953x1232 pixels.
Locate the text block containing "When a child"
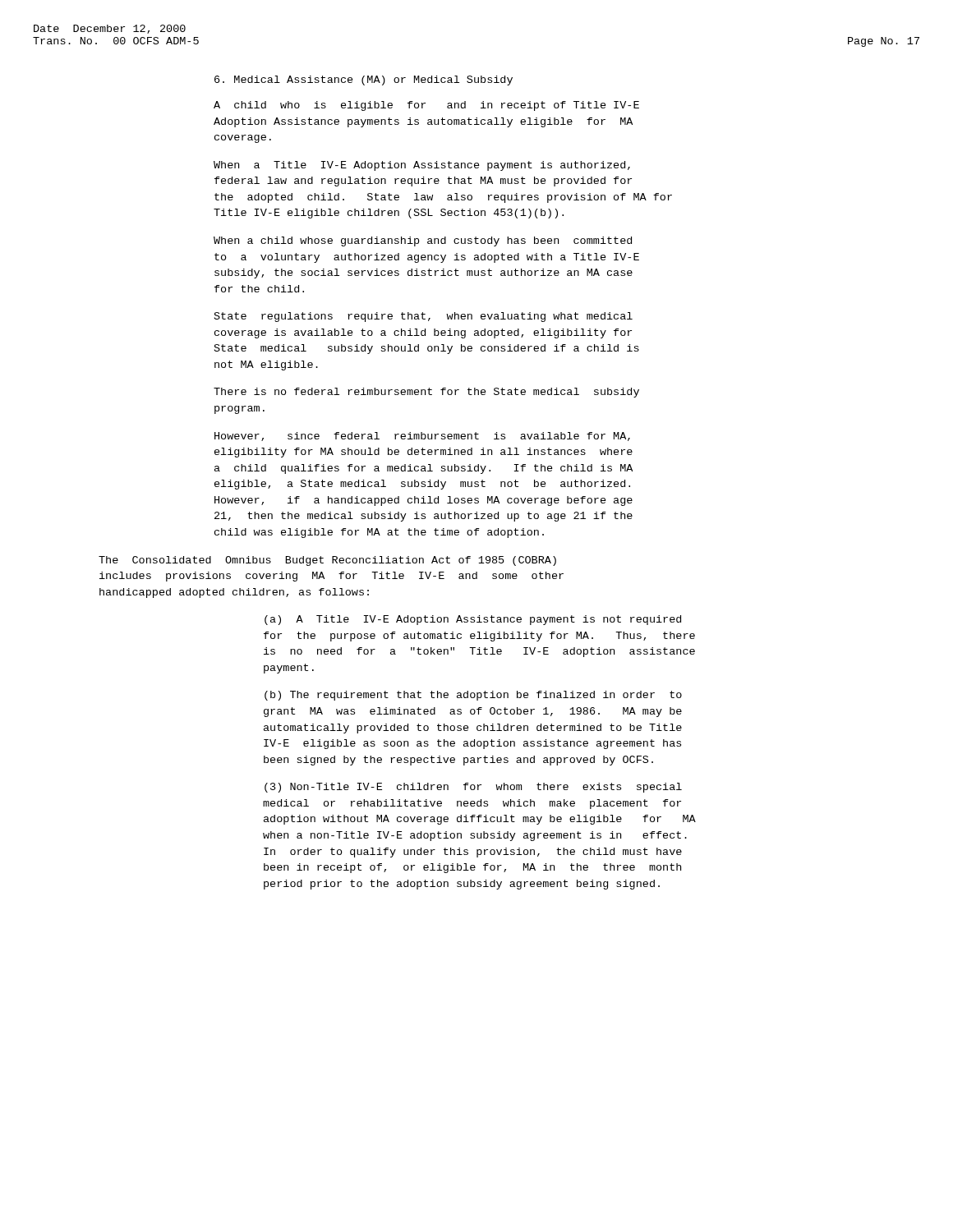(427, 265)
